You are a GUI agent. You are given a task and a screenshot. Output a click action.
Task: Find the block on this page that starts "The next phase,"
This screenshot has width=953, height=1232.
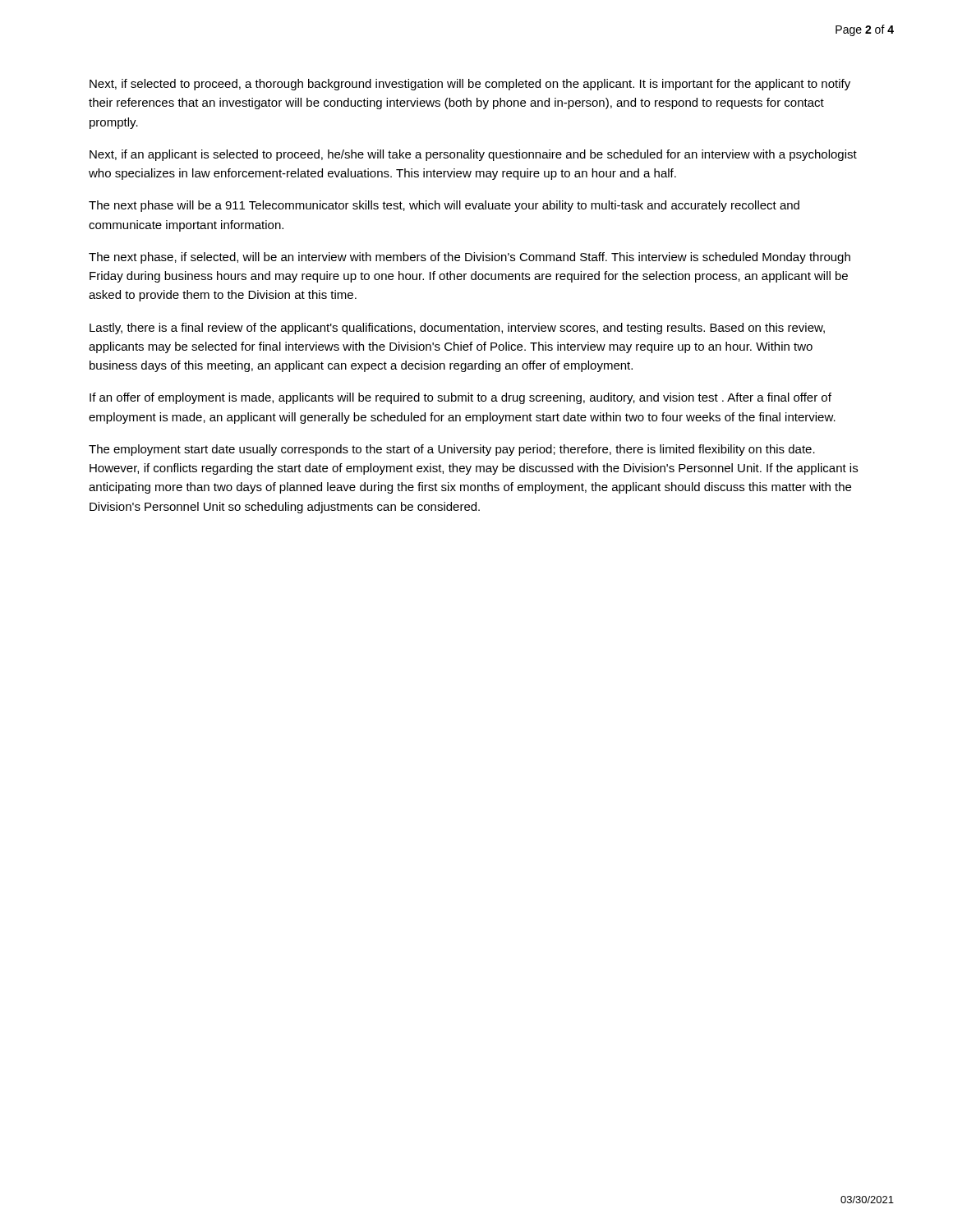(x=470, y=276)
